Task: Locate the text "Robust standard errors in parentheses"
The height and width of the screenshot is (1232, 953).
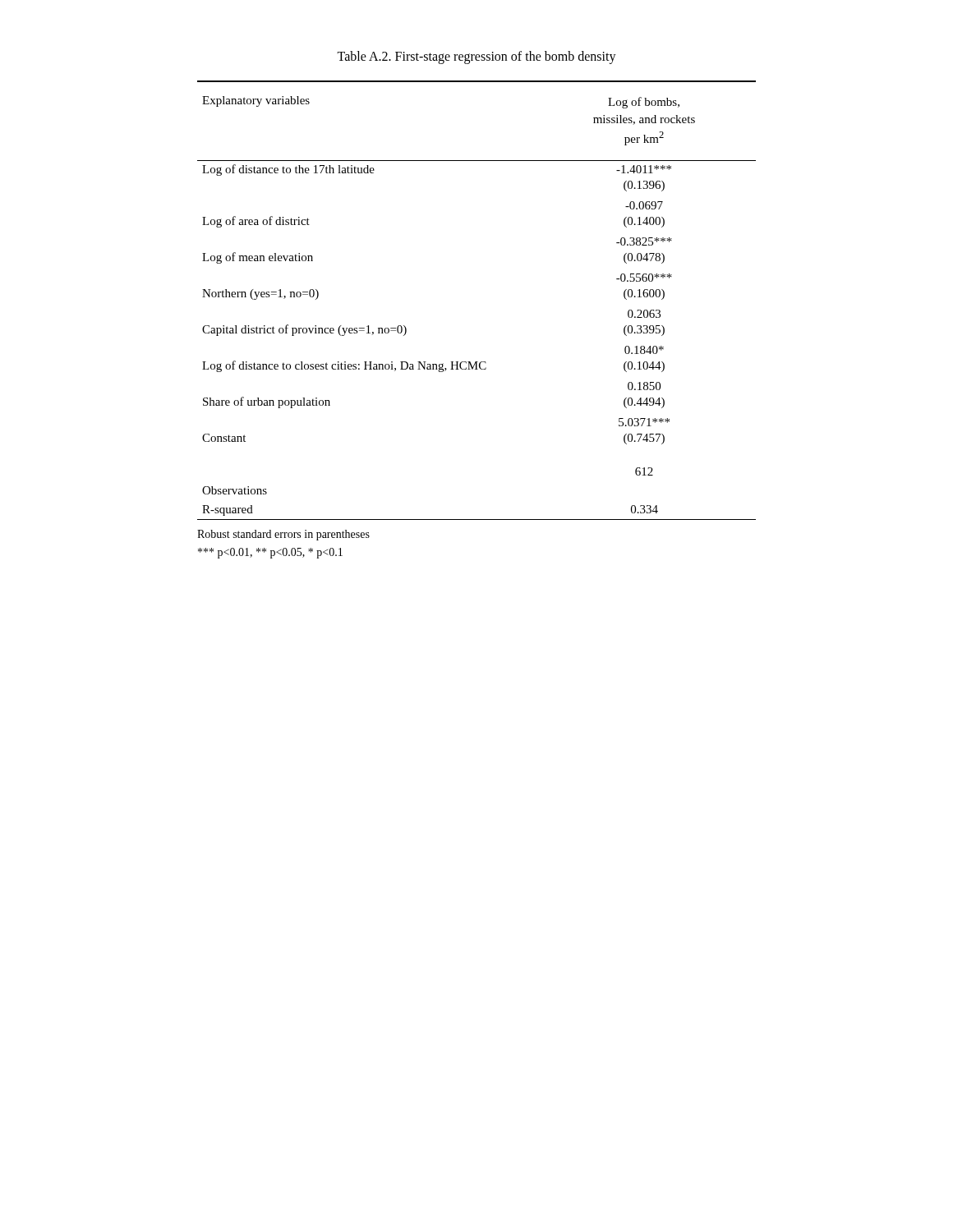Action: click(x=283, y=534)
